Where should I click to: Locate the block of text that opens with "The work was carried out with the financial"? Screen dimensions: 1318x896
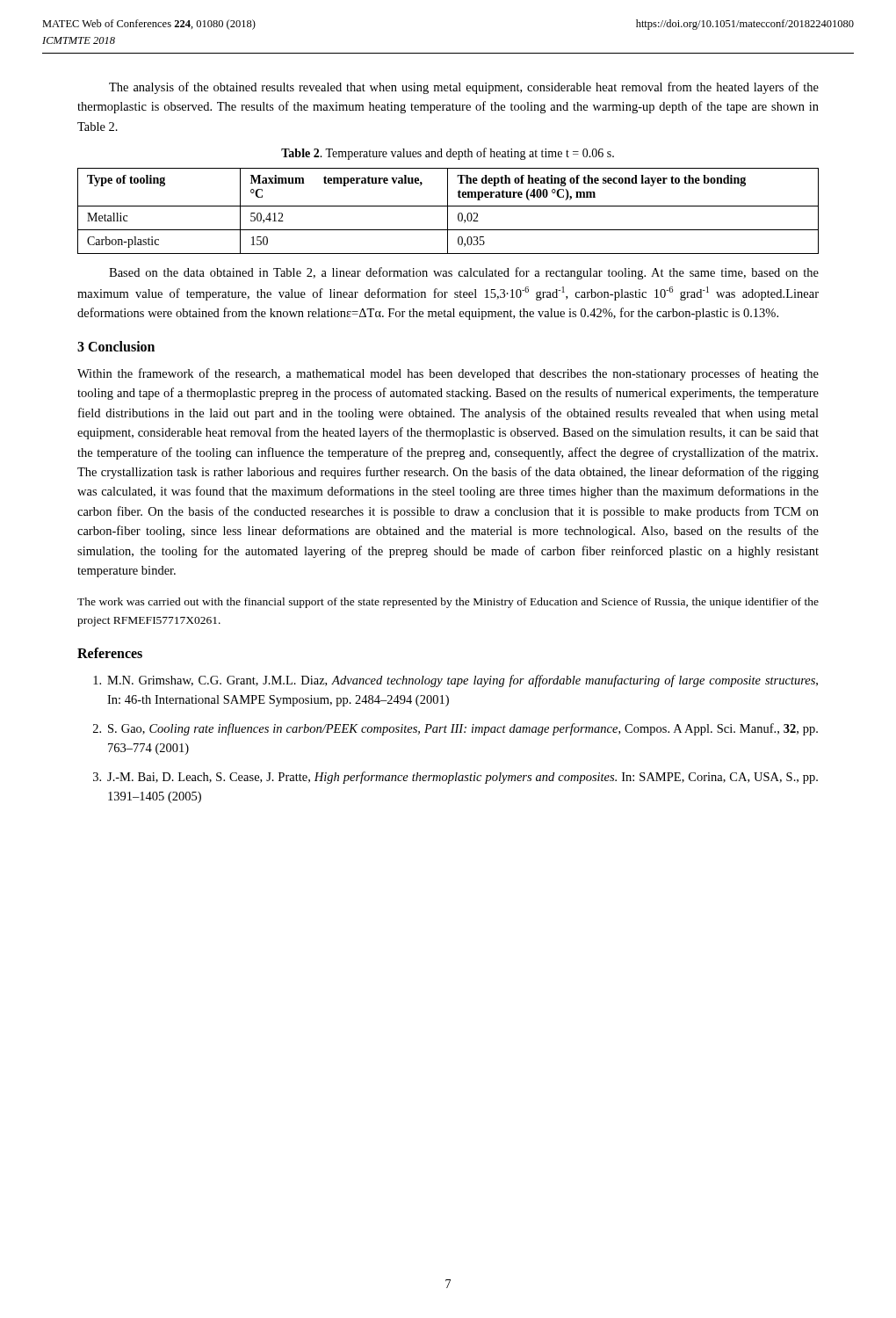tap(448, 611)
